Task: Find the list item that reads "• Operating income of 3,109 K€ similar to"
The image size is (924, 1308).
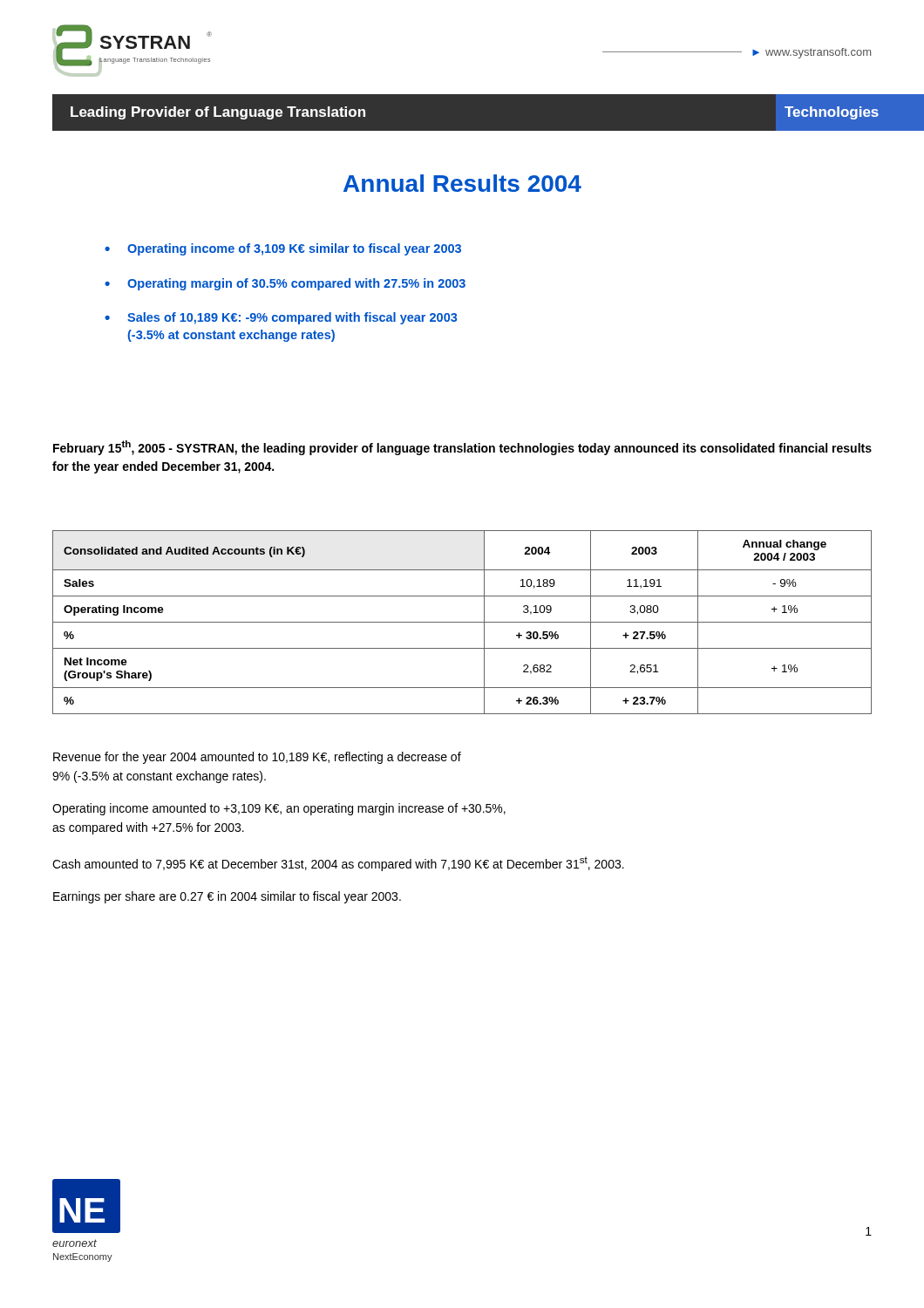Action: tap(283, 249)
